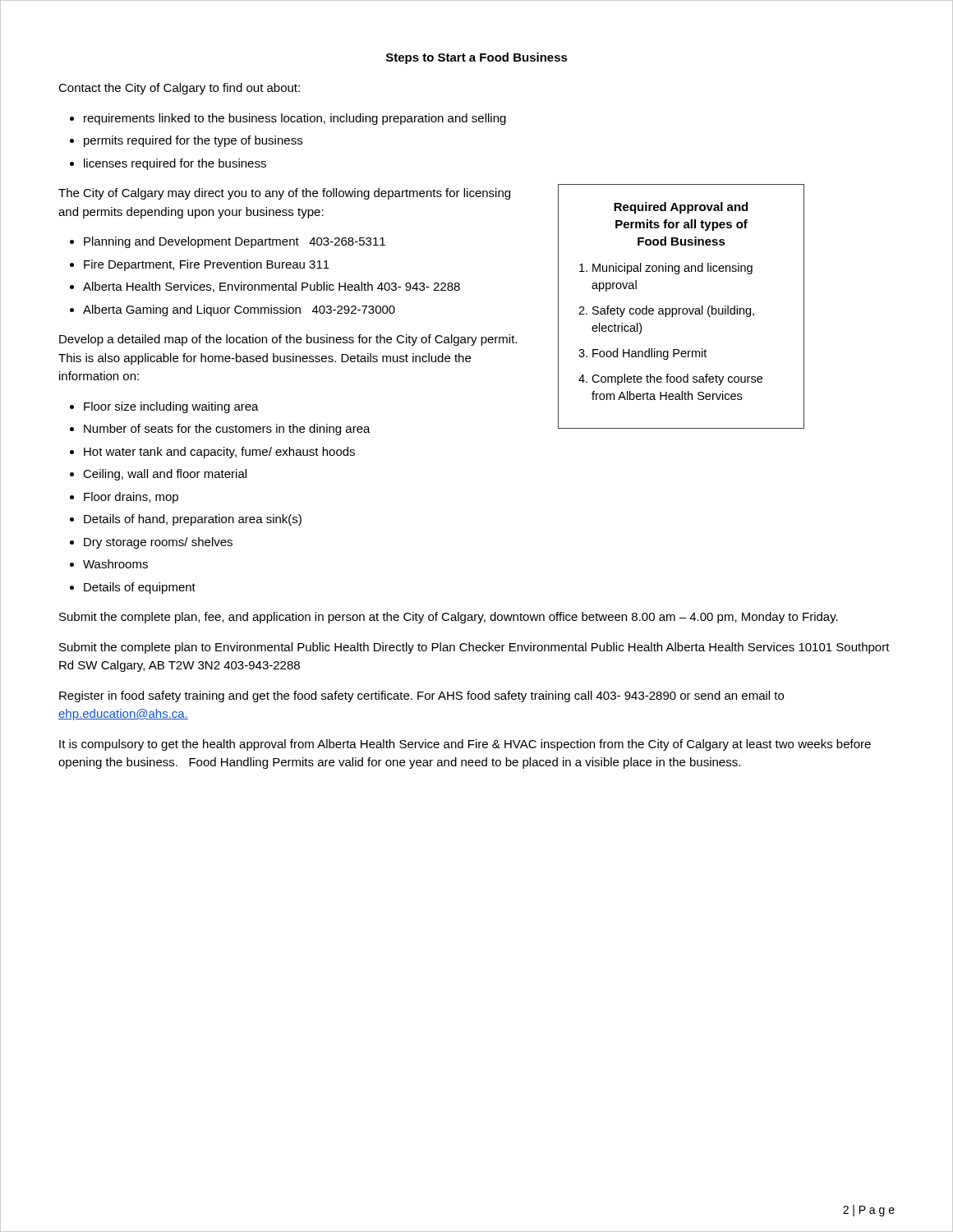Point to the text block starting "Complete the food safety course from Alberta"
The image size is (953, 1232).
pyautogui.click(x=677, y=387)
